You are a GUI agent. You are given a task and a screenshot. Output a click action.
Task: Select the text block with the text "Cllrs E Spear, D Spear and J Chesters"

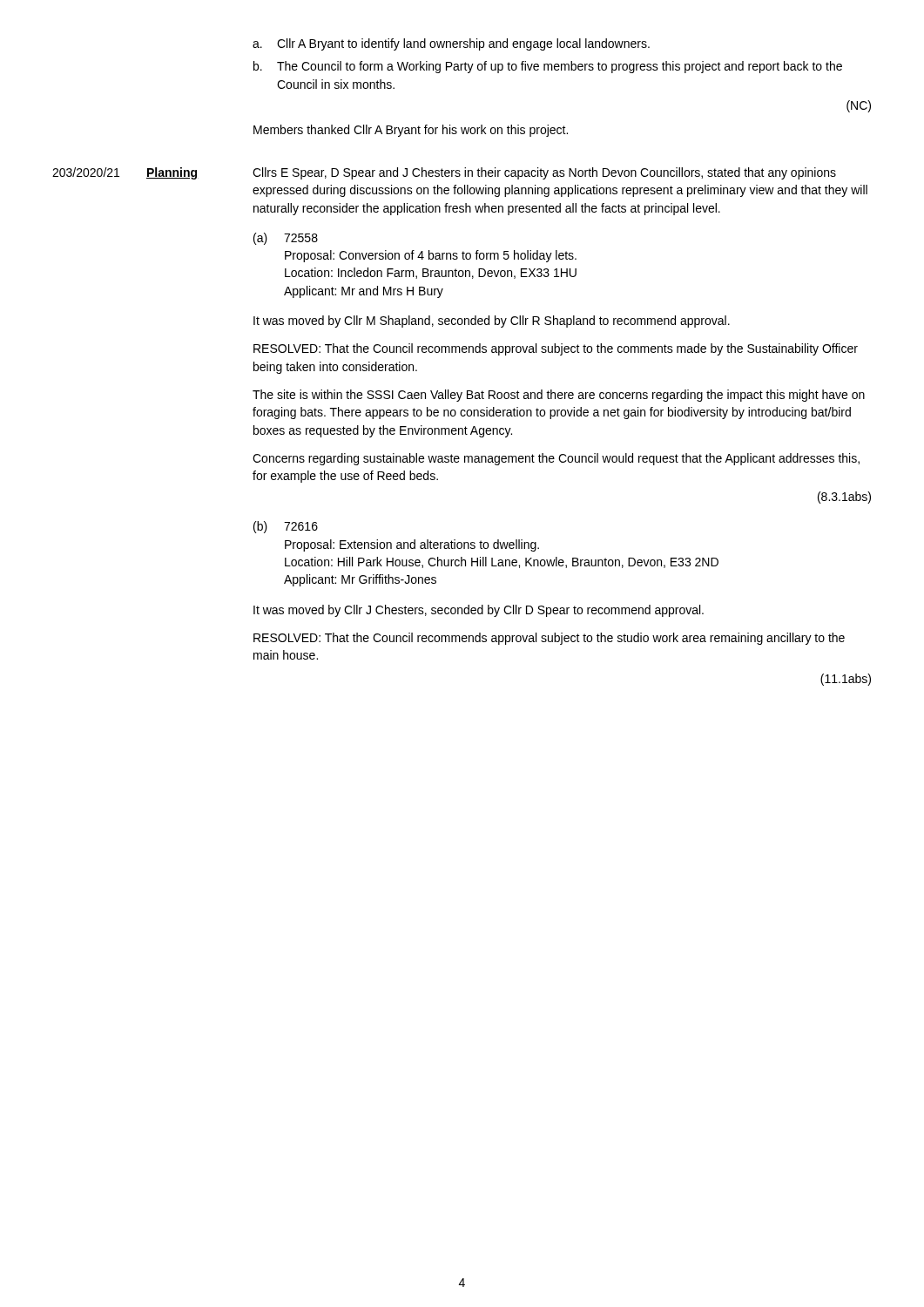[x=560, y=190]
